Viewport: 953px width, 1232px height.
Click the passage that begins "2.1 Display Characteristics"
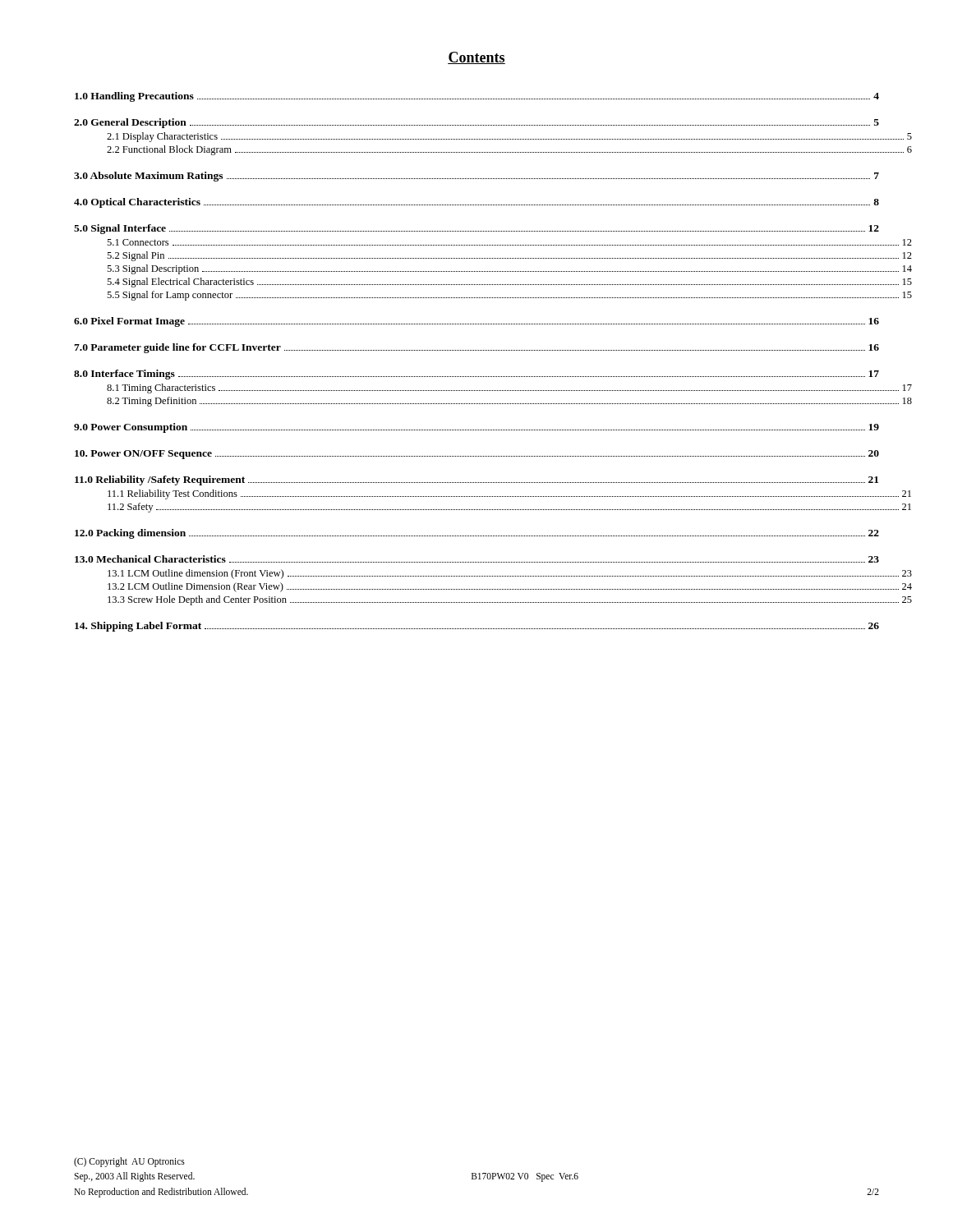pyautogui.click(x=509, y=137)
